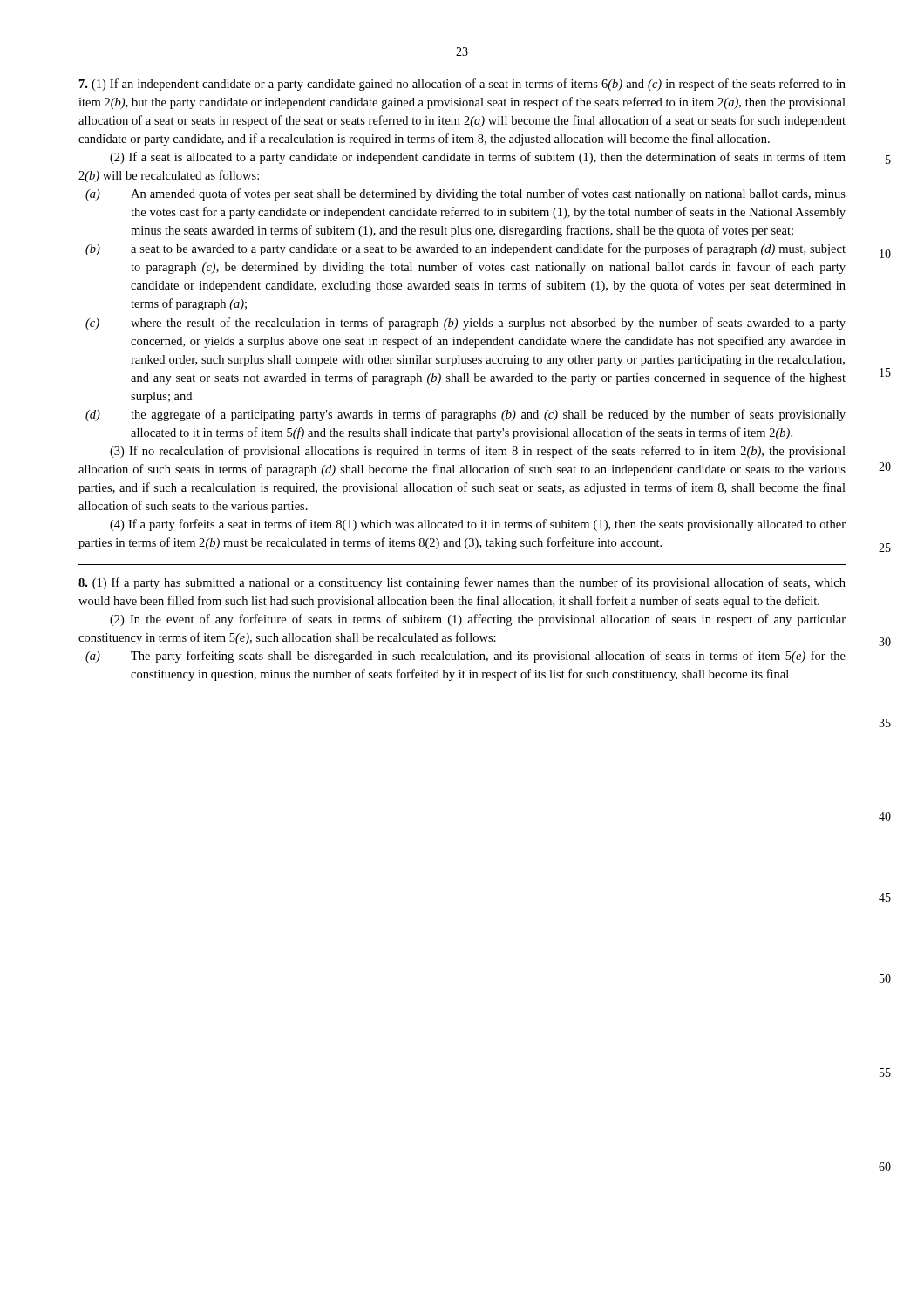Where is the passage that starts "(1) If an independent candidate or a"?
The width and height of the screenshot is (924, 1308).
coord(462,112)
